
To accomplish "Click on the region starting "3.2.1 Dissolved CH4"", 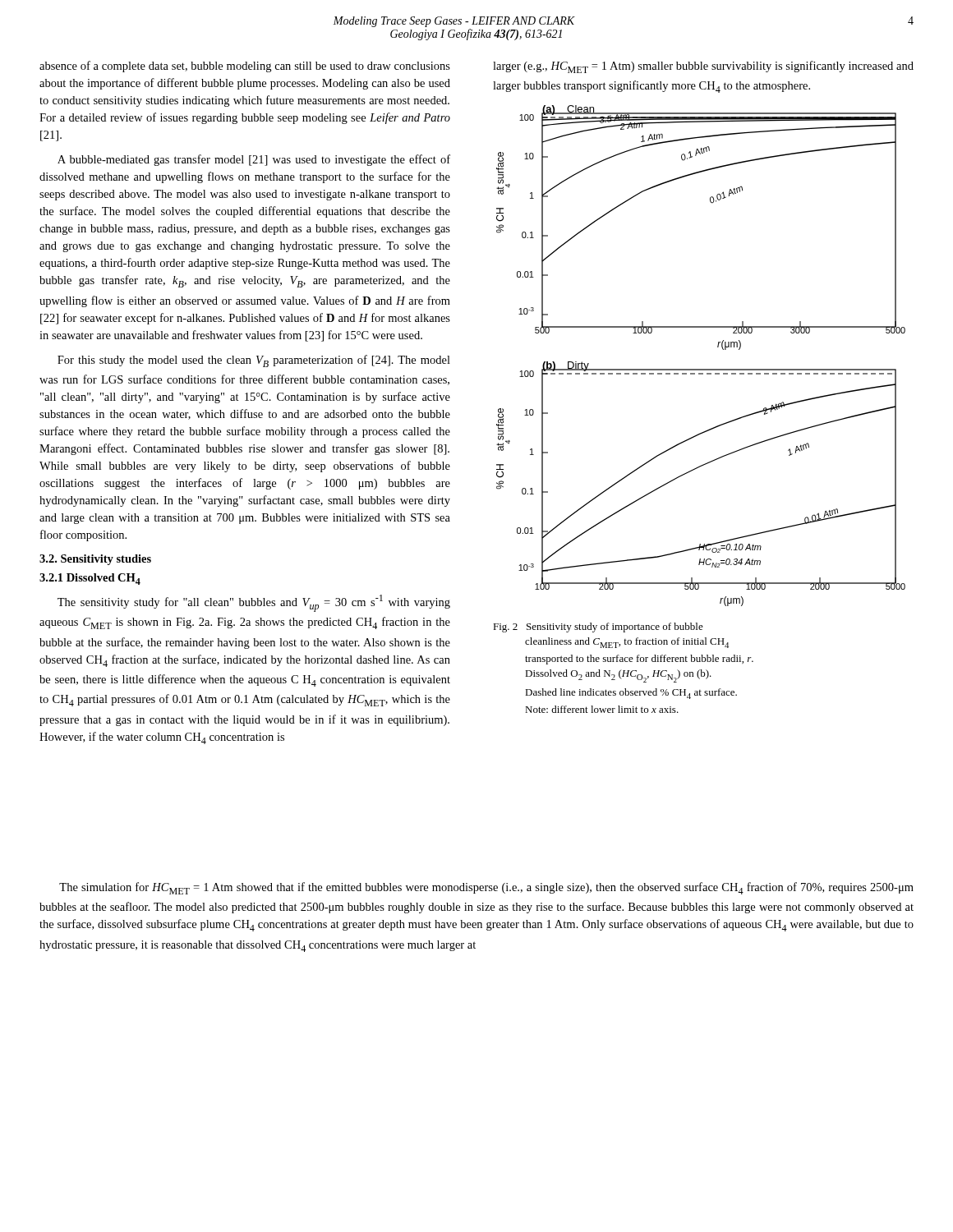I will pos(90,579).
